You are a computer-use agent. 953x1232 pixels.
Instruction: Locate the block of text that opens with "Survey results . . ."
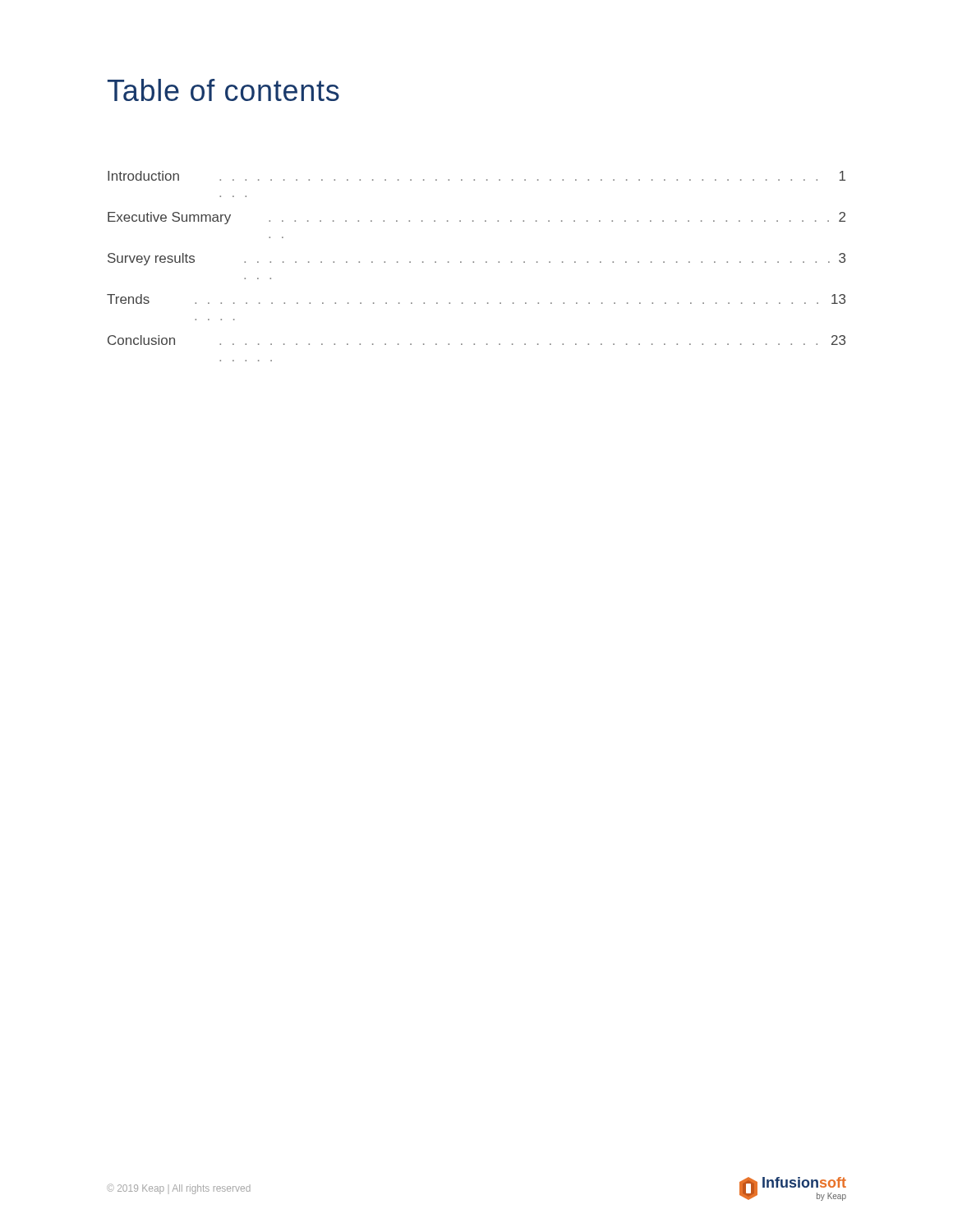point(476,267)
